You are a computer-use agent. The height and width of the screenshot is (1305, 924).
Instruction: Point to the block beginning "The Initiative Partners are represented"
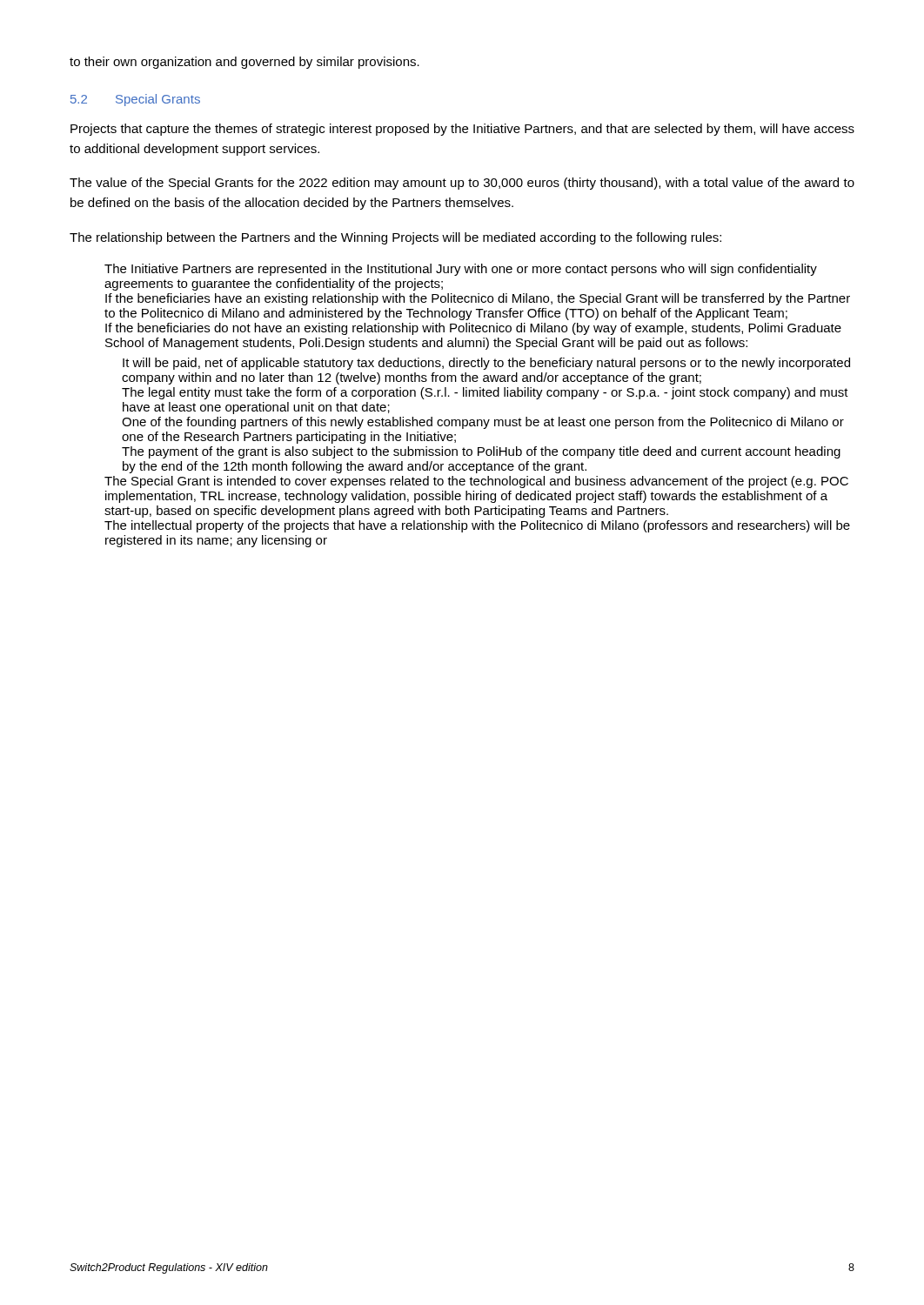[479, 276]
